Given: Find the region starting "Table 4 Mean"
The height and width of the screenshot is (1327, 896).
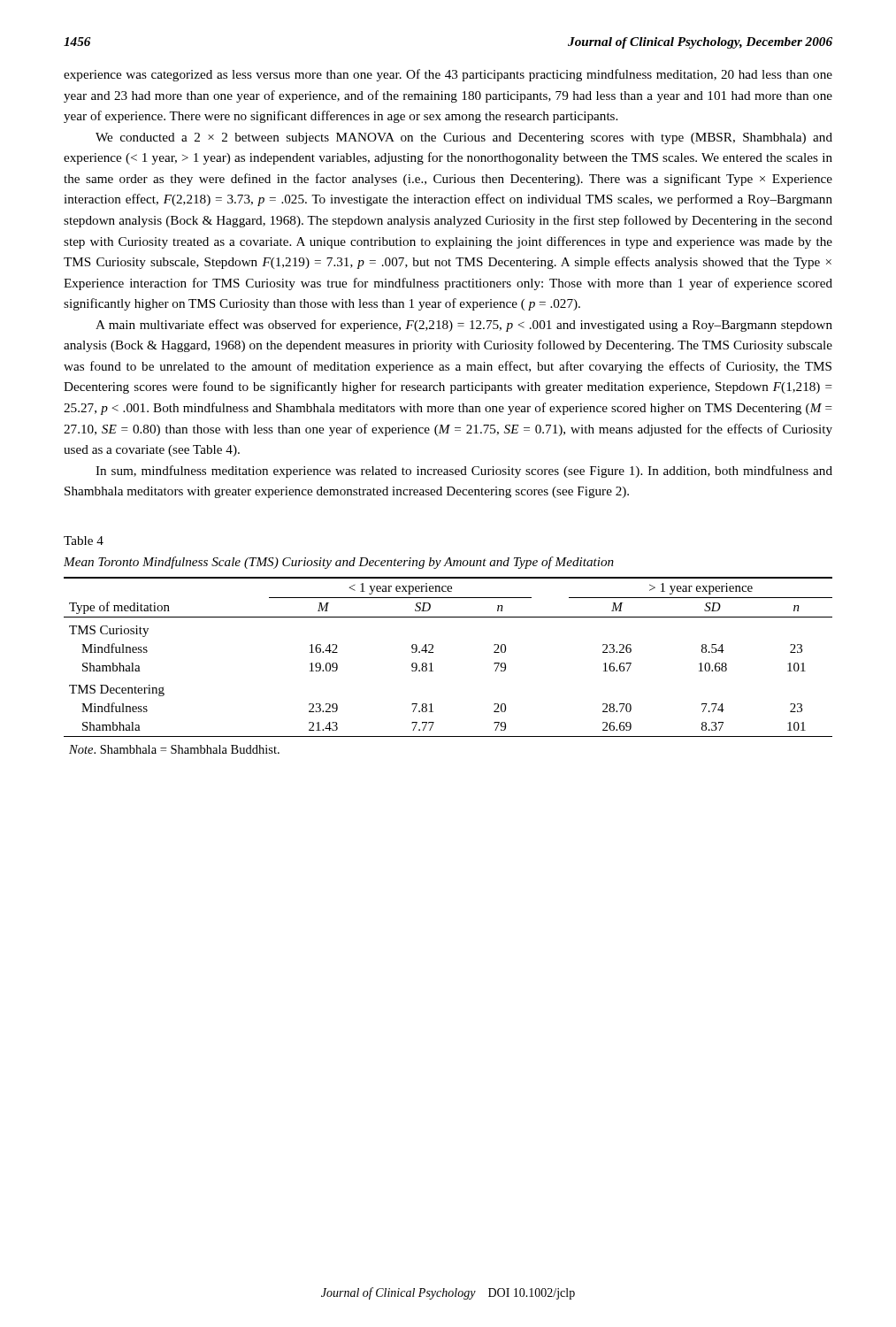Looking at the screenshot, I should (448, 551).
